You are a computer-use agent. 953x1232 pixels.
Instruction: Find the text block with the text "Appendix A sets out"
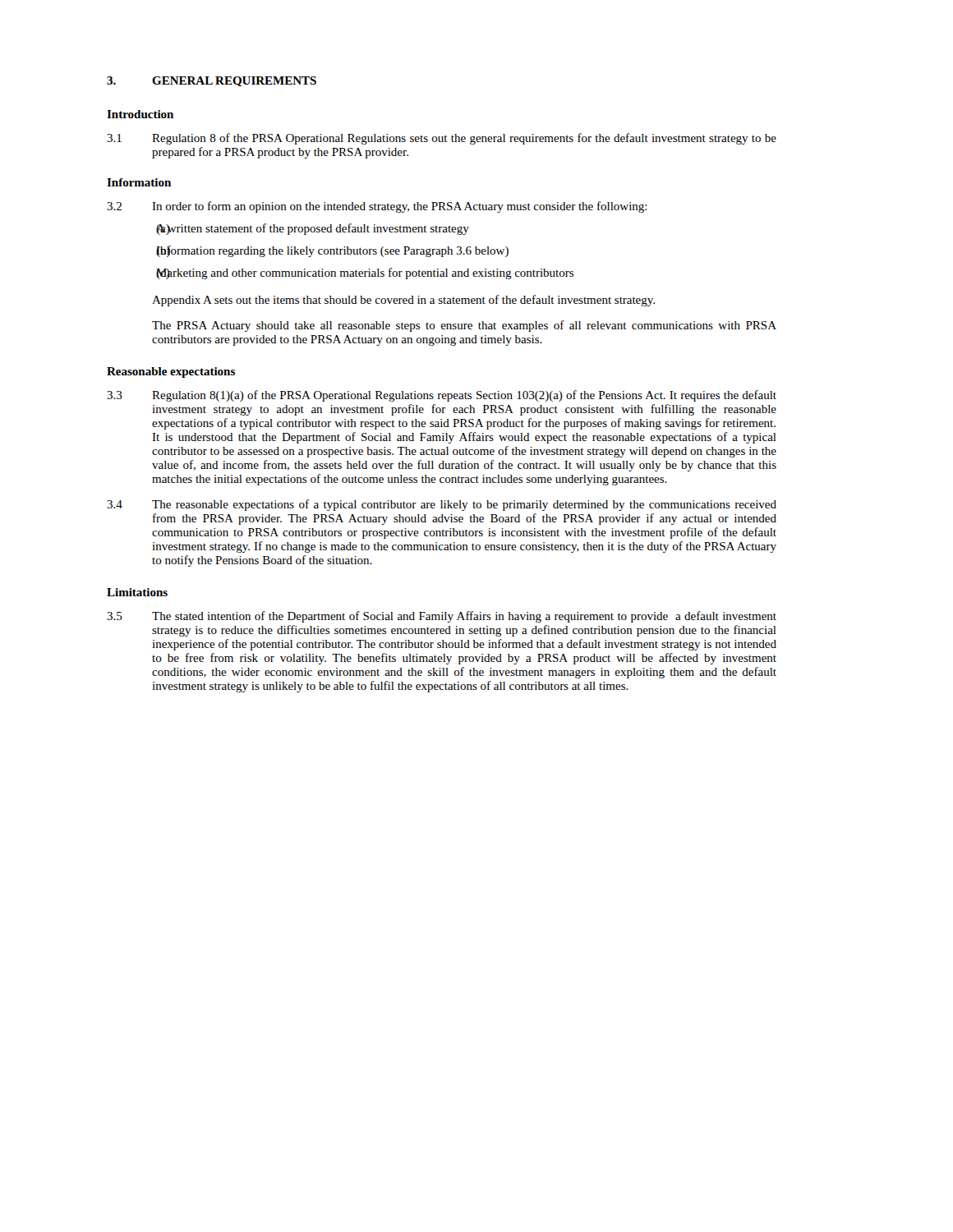404,300
